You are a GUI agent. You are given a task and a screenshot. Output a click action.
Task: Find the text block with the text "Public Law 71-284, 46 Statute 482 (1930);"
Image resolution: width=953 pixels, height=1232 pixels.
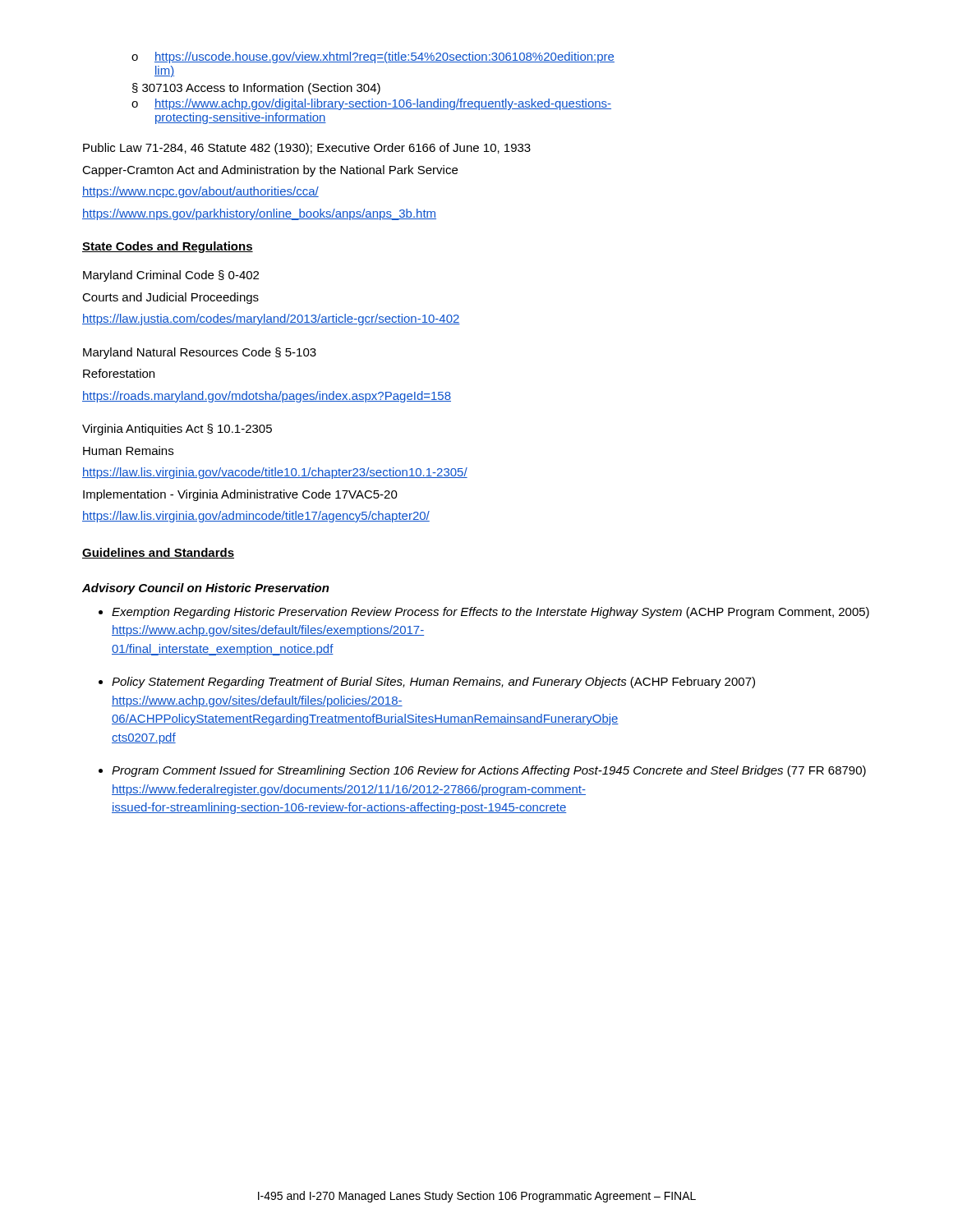point(307,149)
